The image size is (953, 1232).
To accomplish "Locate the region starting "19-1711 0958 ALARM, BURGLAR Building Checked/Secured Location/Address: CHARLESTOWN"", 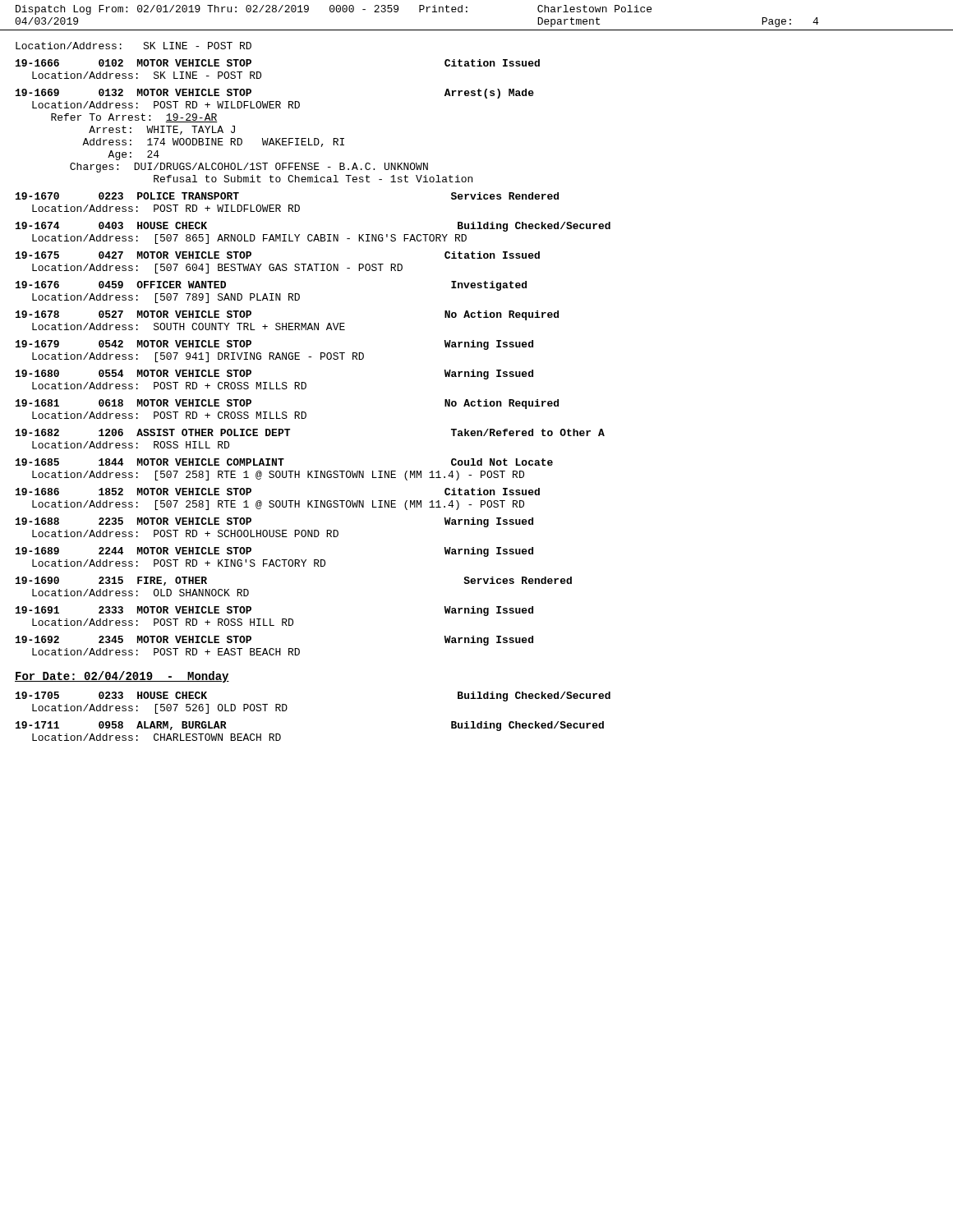I will pyautogui.click(x=476, y=732).
